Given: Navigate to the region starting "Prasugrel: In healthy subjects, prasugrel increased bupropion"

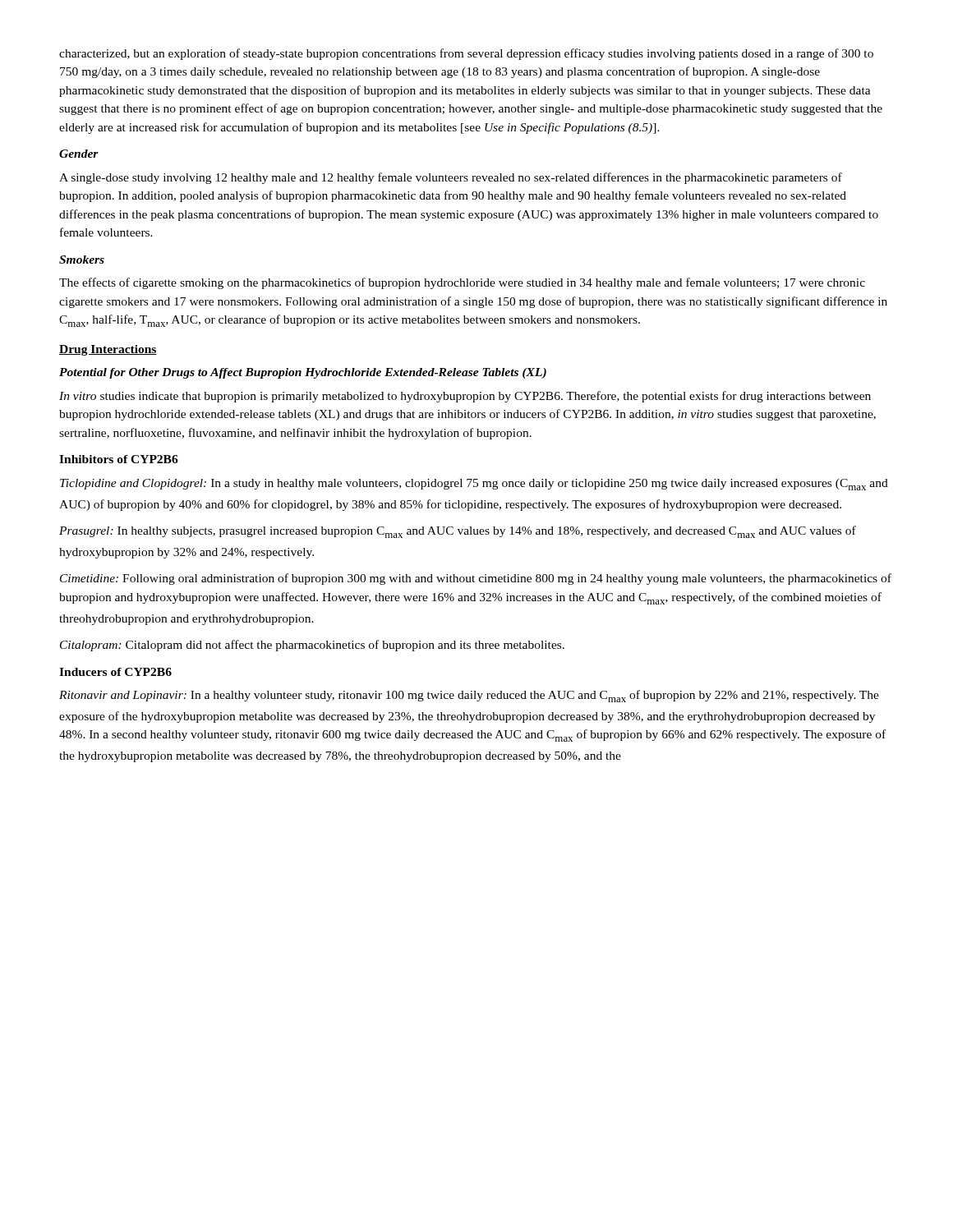Looking at the screenshot, I should pos(476,541).
